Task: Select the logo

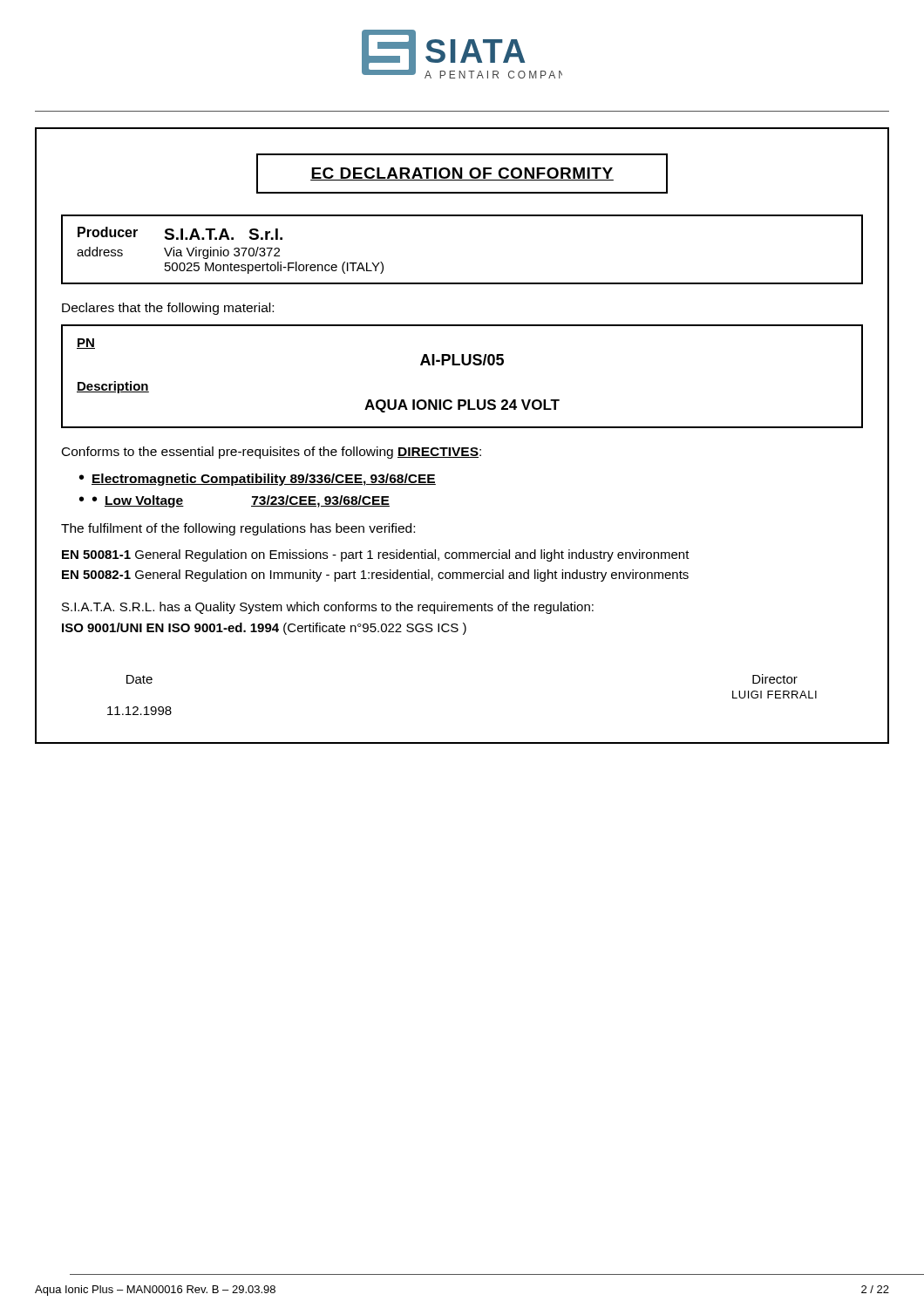Action: 462,55
